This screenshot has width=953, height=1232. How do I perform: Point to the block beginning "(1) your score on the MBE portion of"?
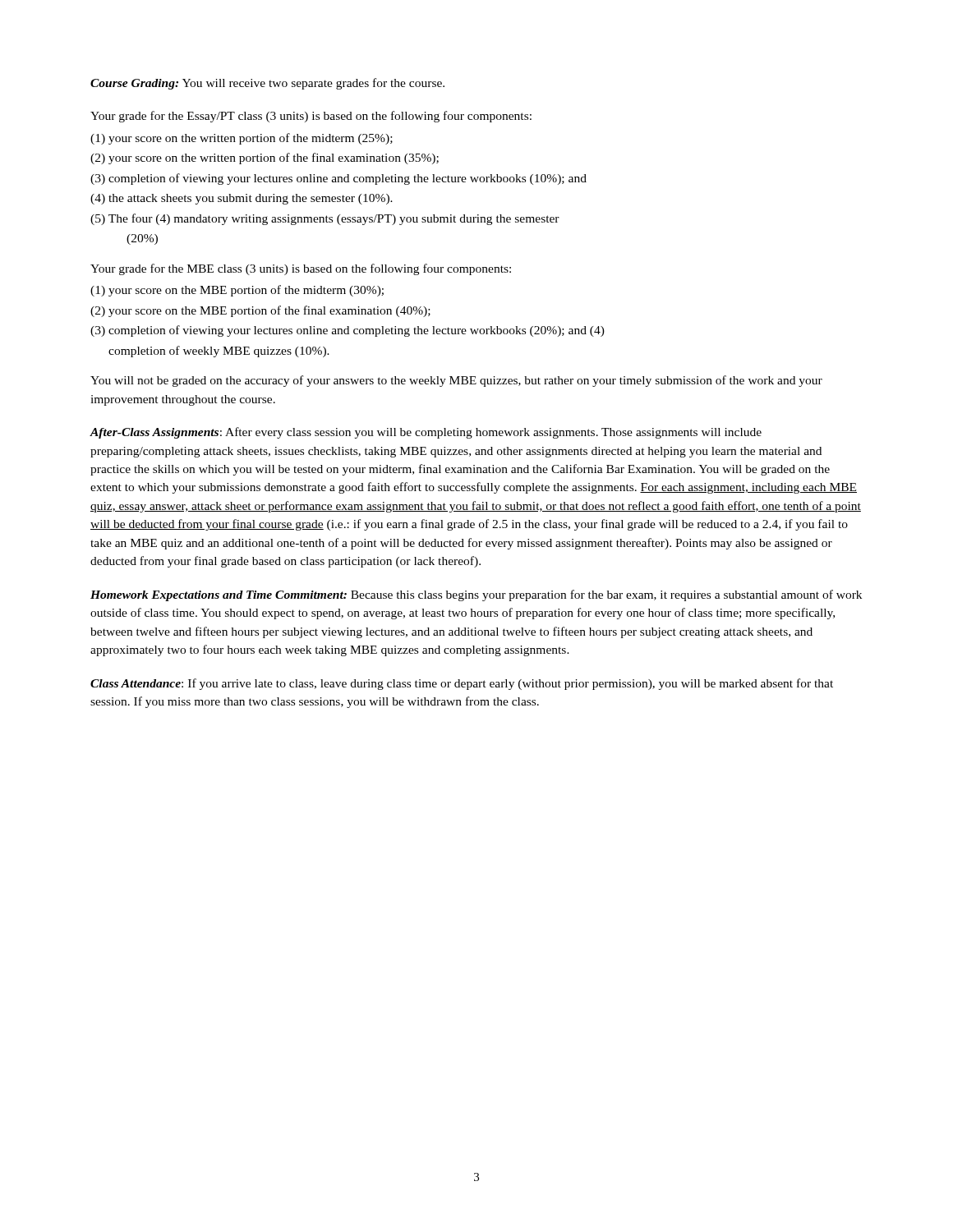237,291
